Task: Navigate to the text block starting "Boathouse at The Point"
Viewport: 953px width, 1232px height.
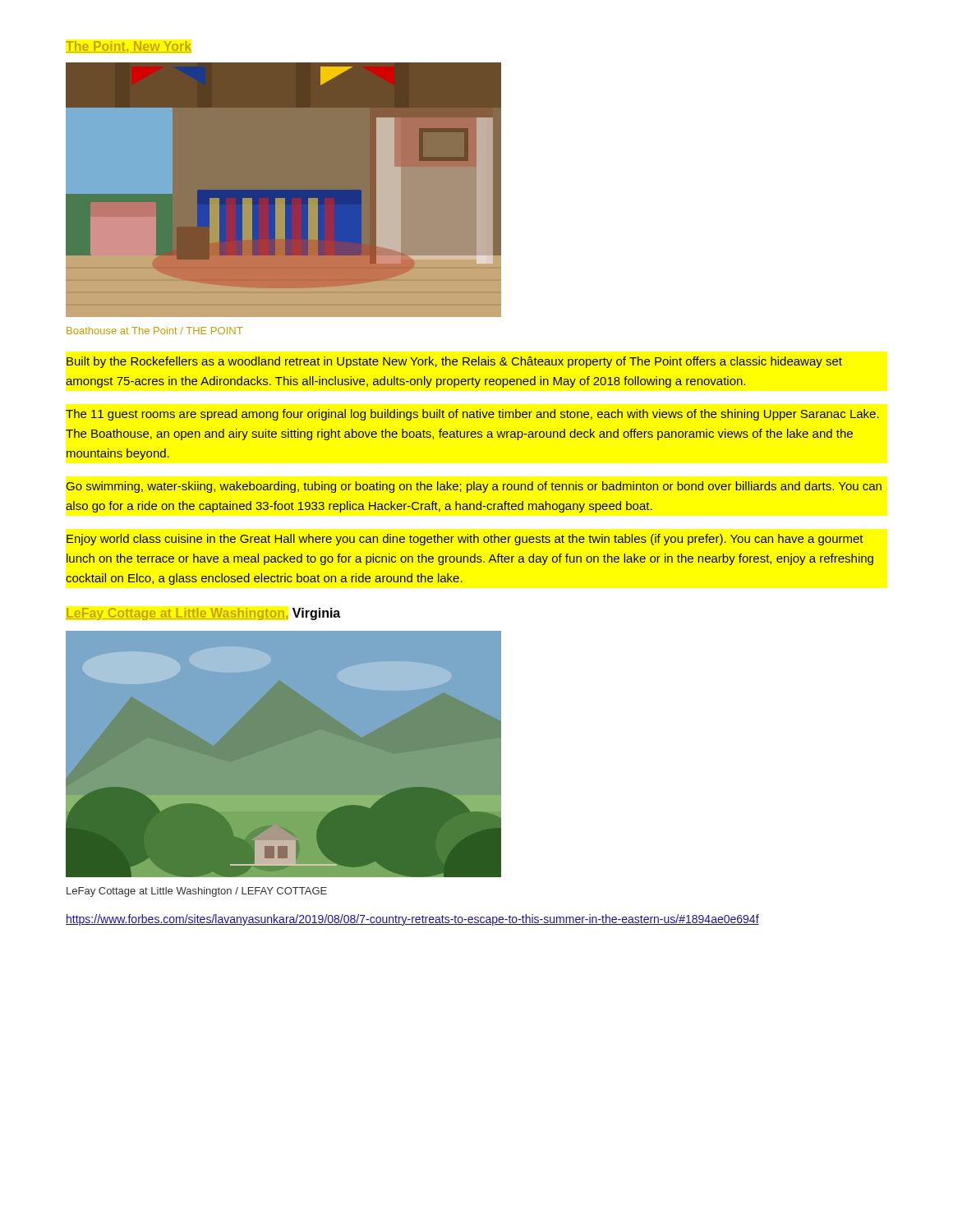Action: 154,331
